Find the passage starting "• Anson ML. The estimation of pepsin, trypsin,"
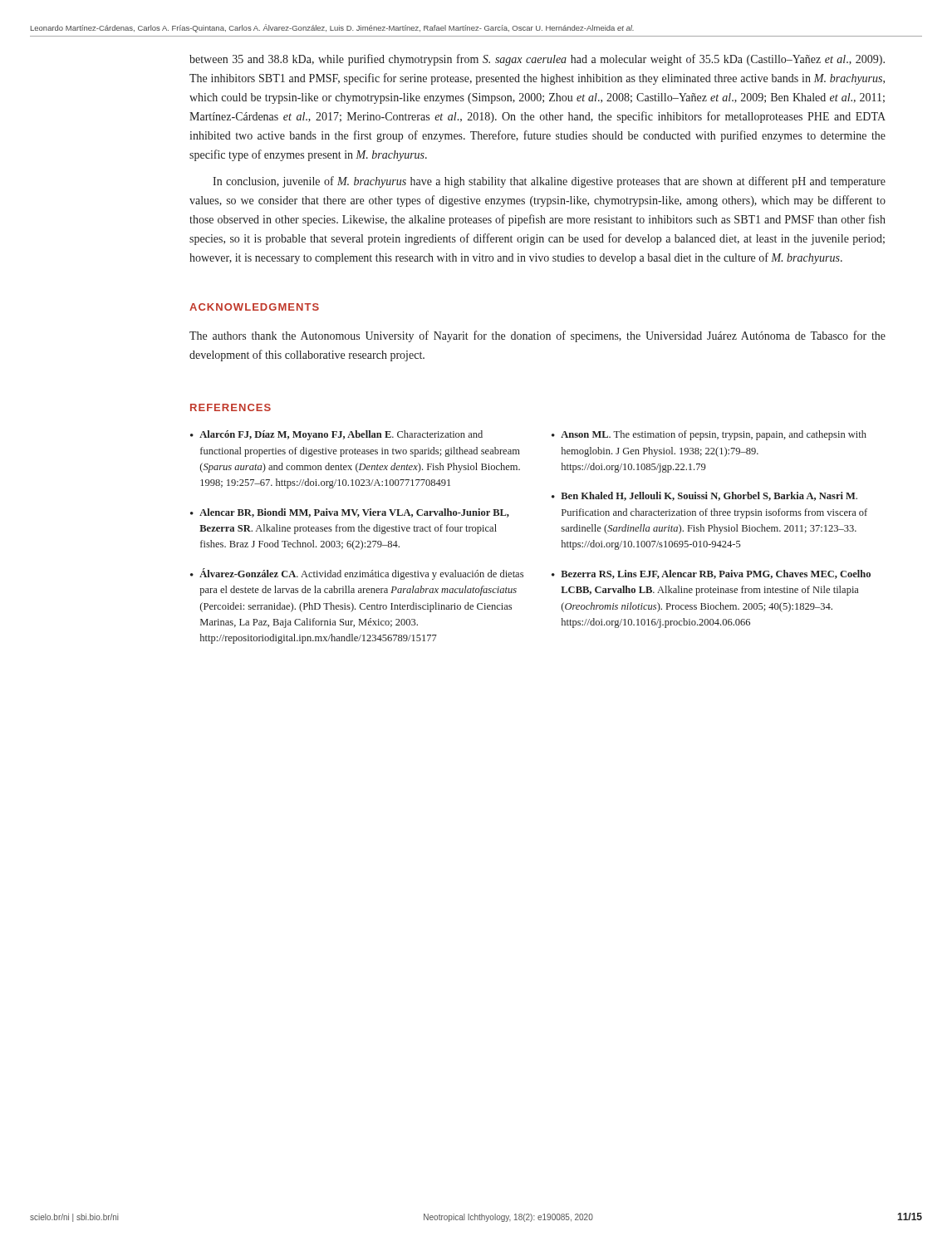The width and height of the screenshot is (952, 1246). click(718, 451)
